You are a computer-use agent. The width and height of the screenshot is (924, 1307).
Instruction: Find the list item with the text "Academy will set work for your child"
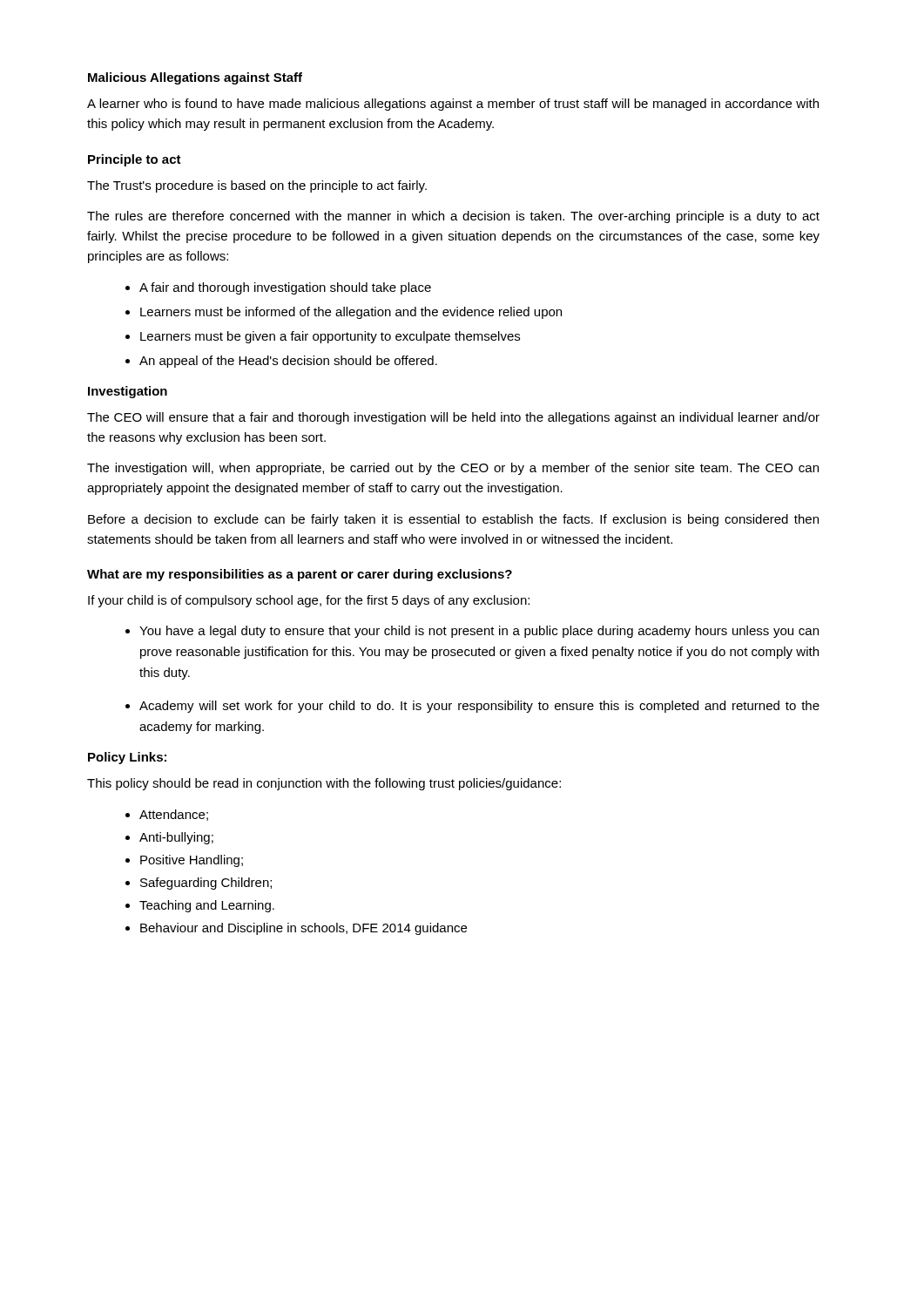(x=453, y=716)
